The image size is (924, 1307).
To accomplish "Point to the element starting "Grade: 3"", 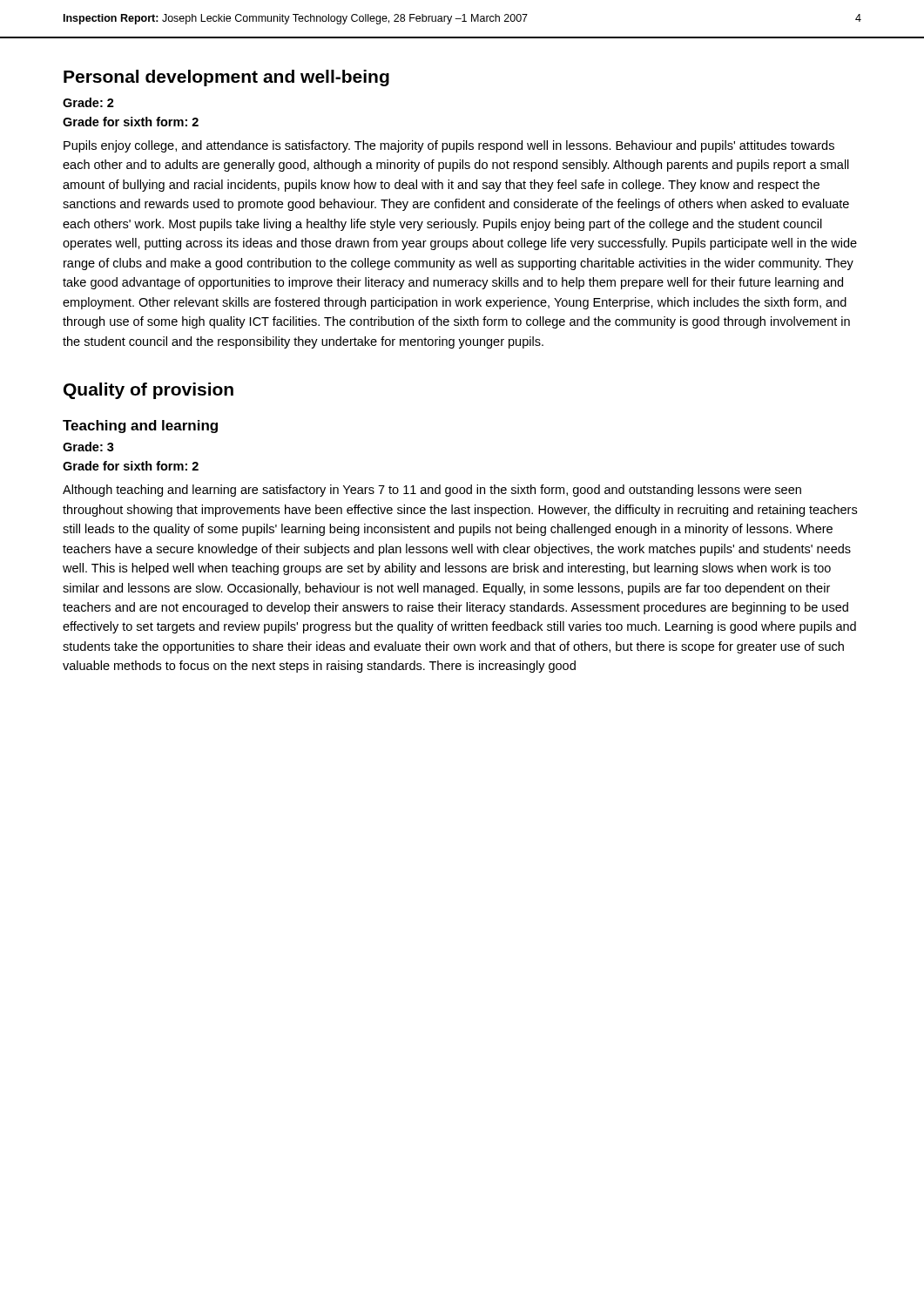I will [x=88, y=447].
